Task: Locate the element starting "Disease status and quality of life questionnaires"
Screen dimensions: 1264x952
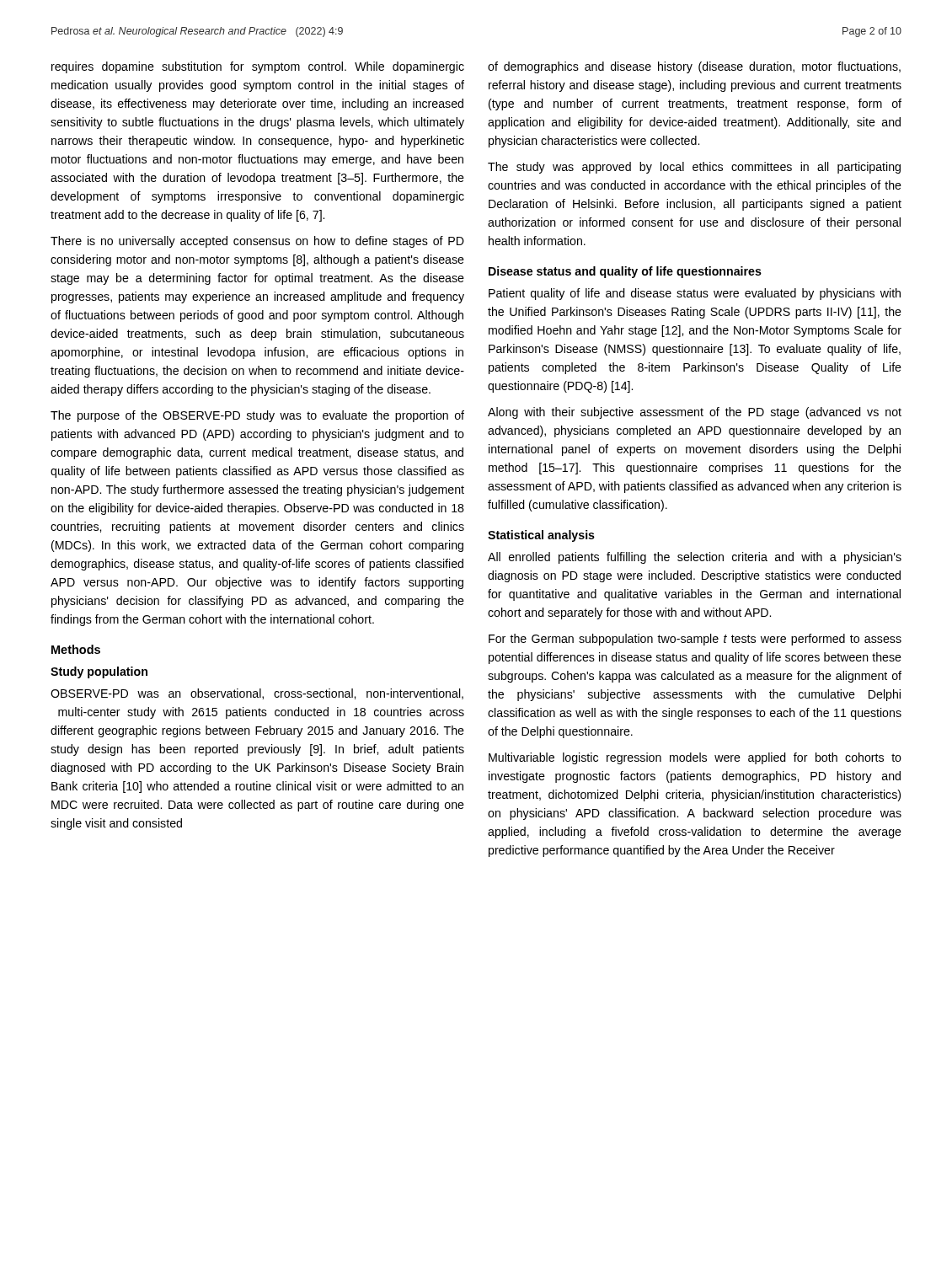Action: 625,271
